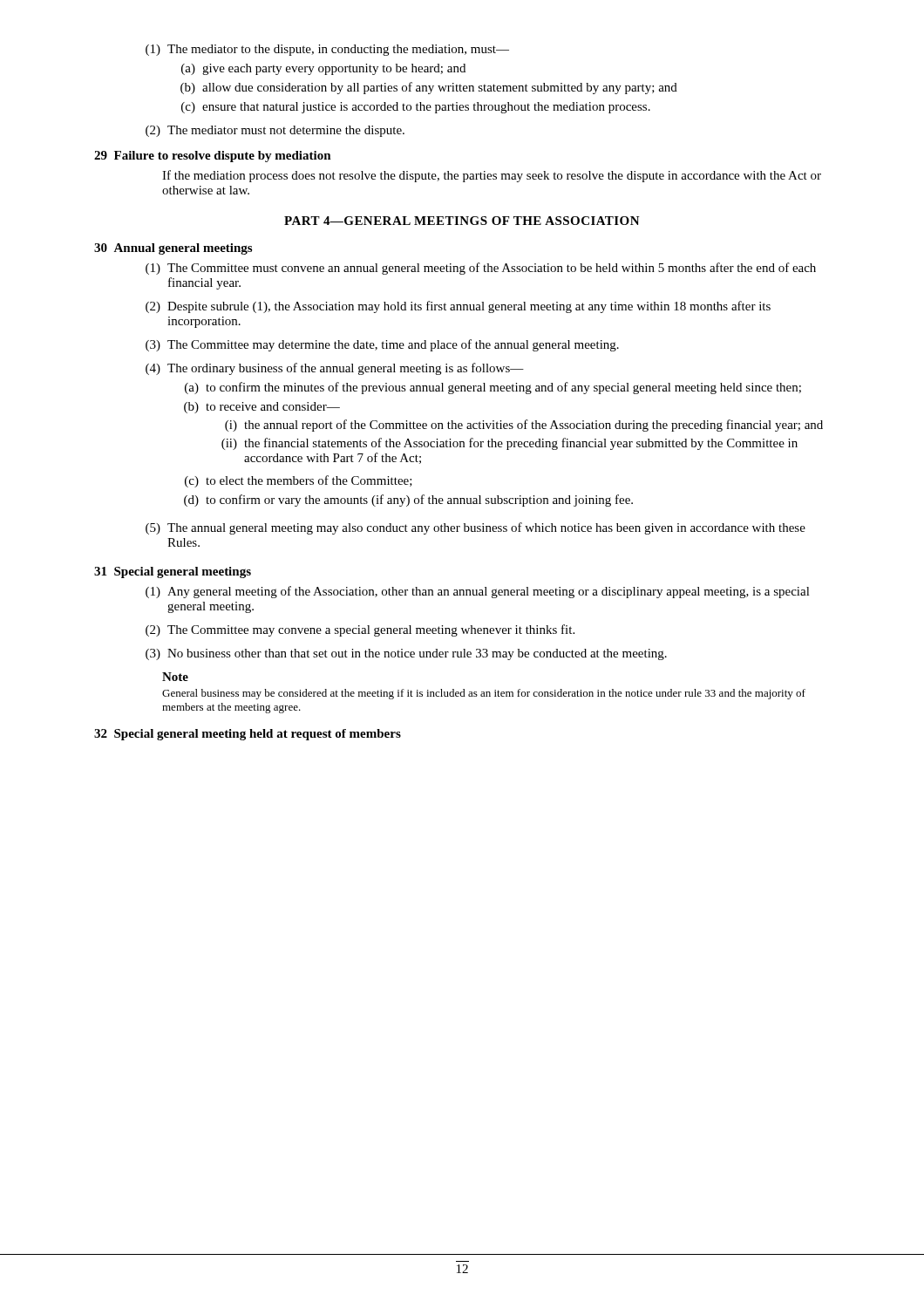Locate the block of text that opens with "(2) The Committee may convene a special general"
Screen dimensions: 1308x924
[479, 630]
